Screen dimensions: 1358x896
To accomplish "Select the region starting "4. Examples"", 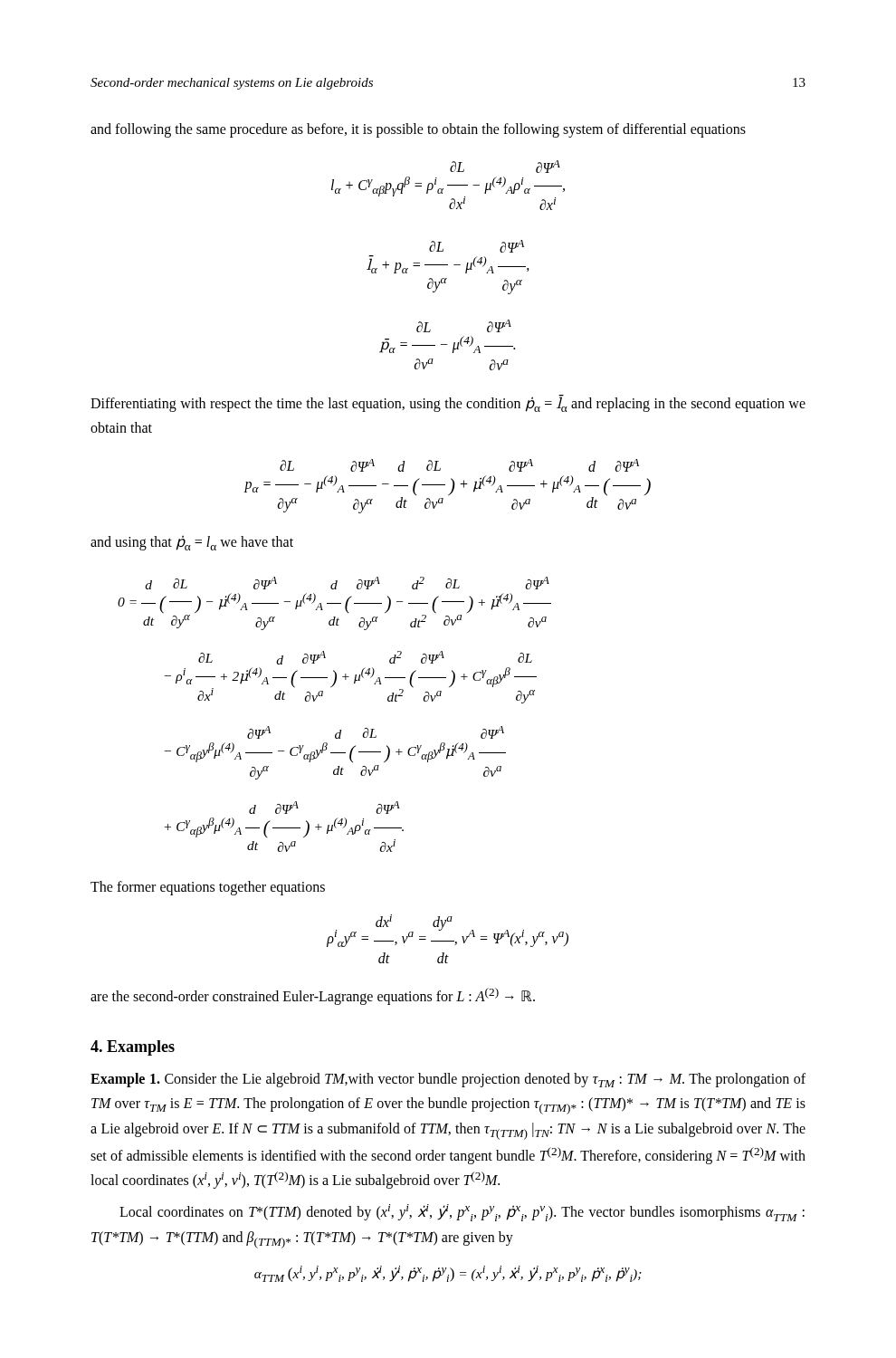I will coord(133,1047).
